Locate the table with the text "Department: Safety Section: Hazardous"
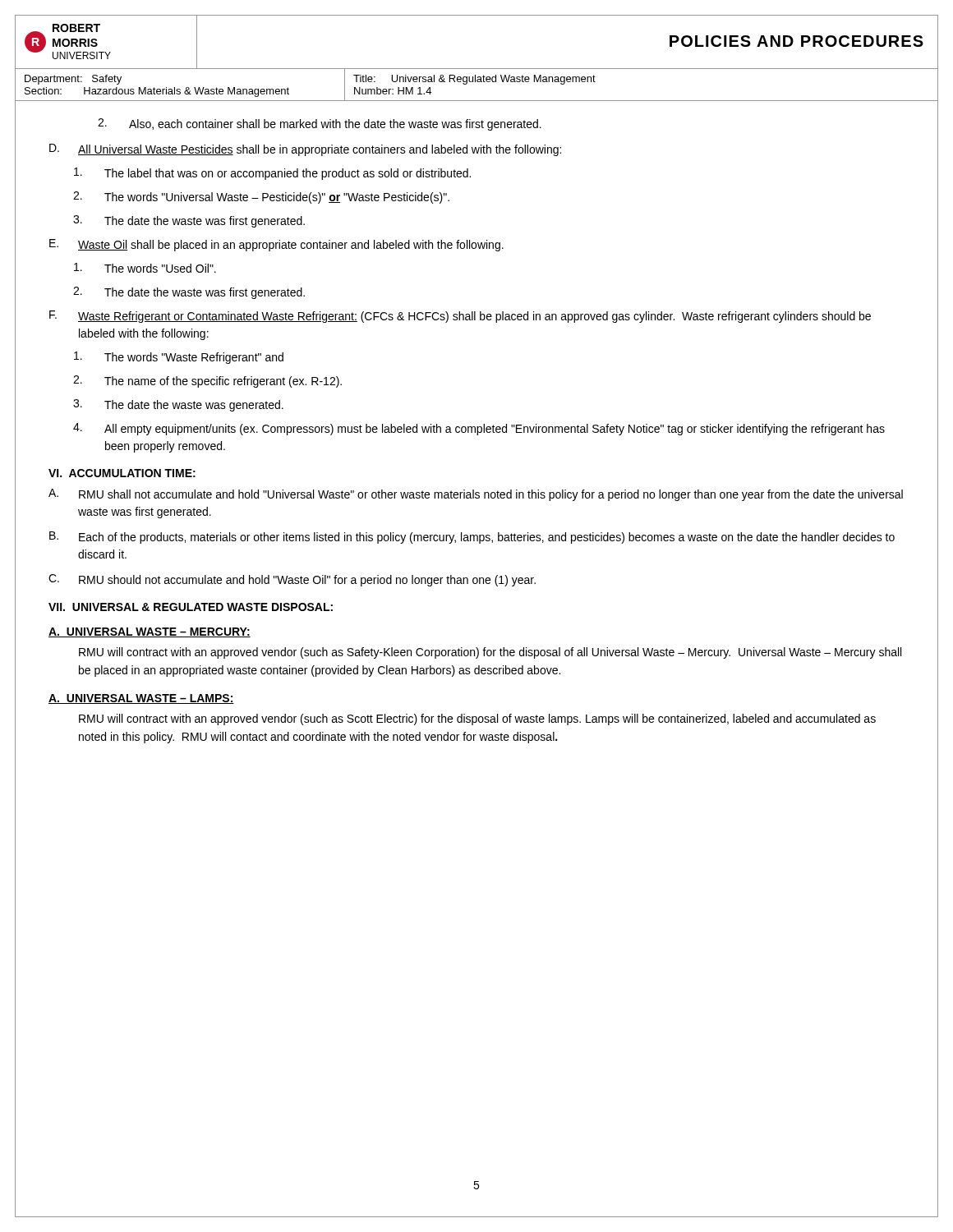Screen dimensions: 1232x953 tap(476, 85)
